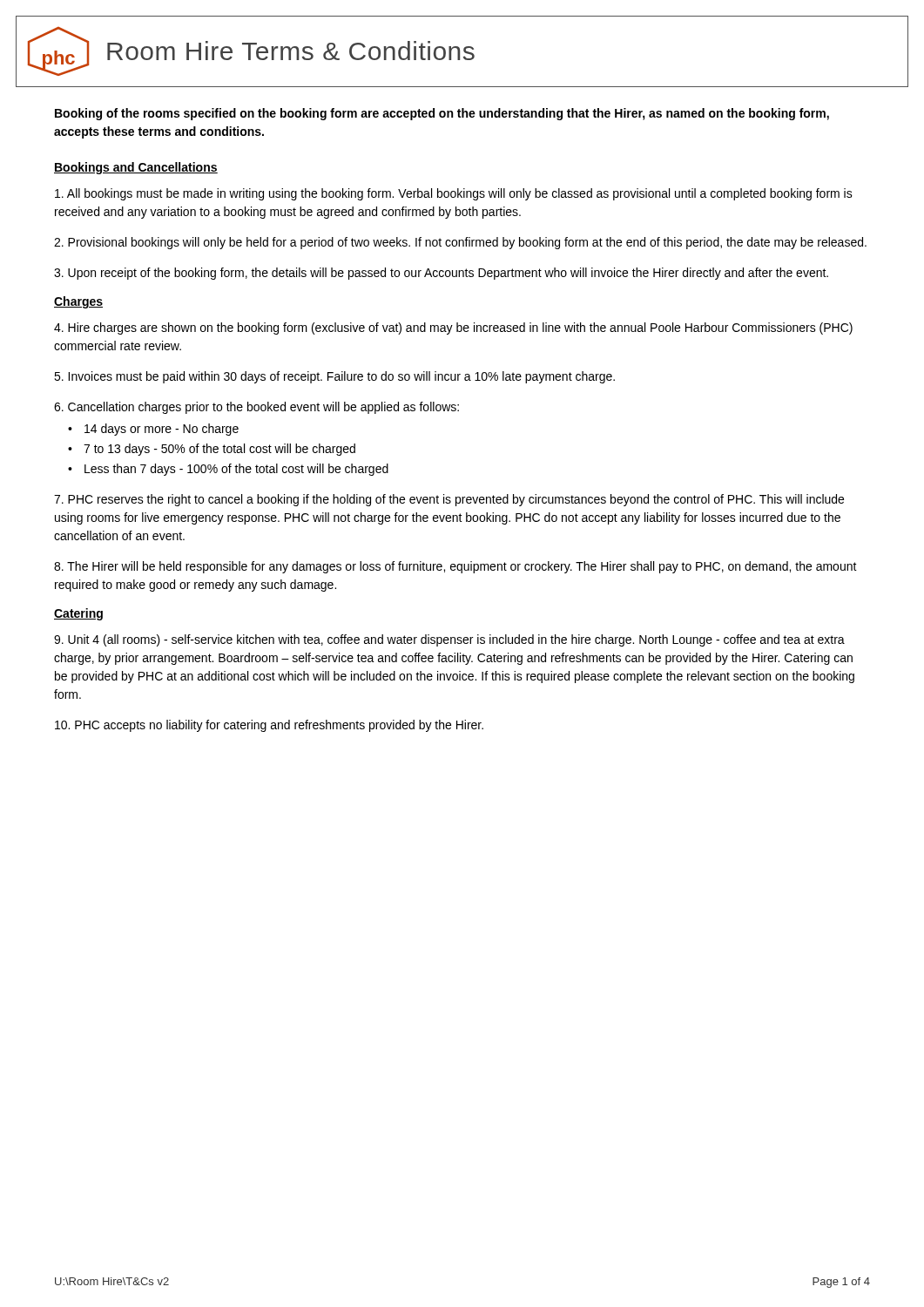
Task: Select the list item containing "5. Invoices must"
Action: (x=335, y=376)
